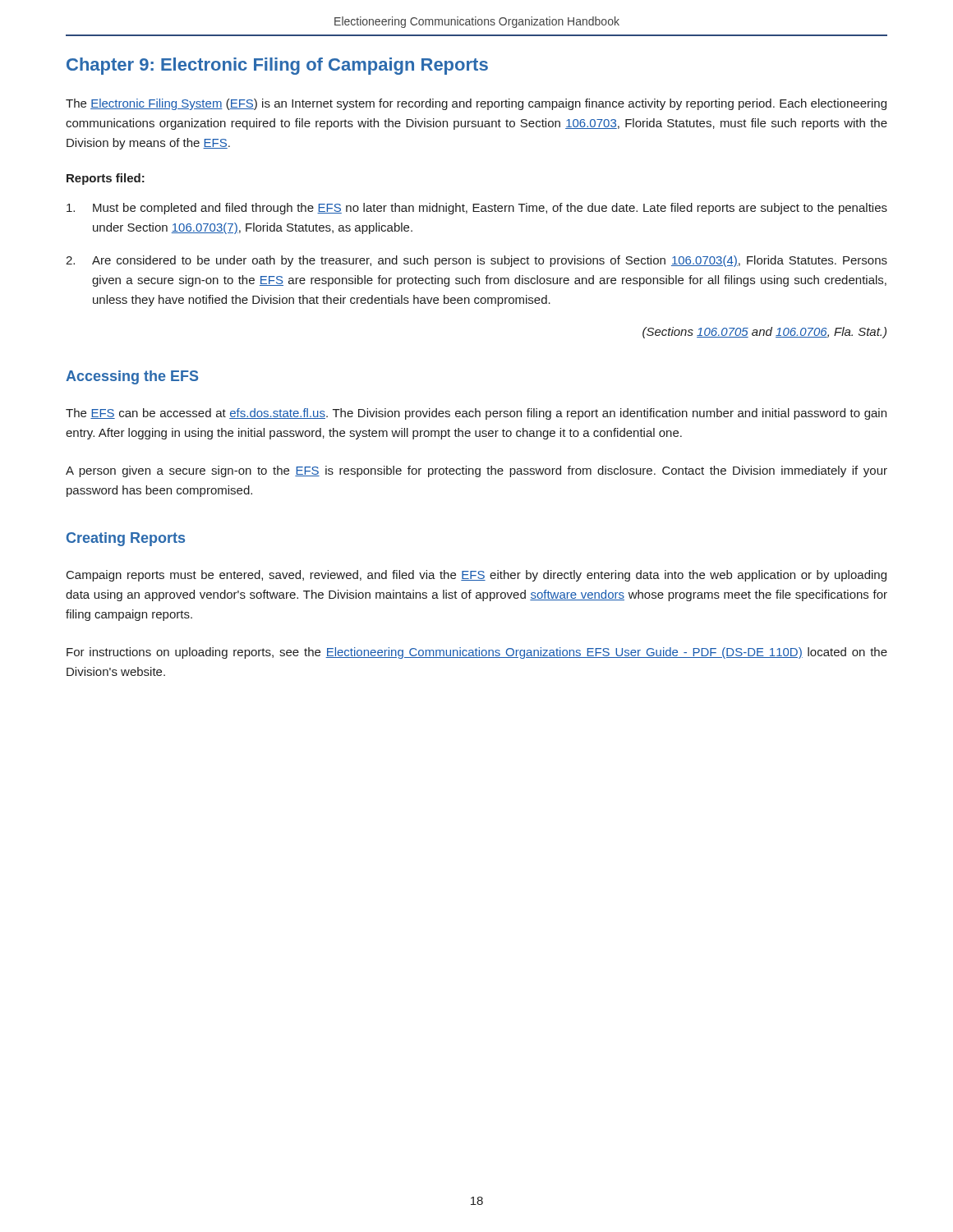
Task: Click on the section header with the text "Accessing the EFS"
Action: tap(132, 376)
